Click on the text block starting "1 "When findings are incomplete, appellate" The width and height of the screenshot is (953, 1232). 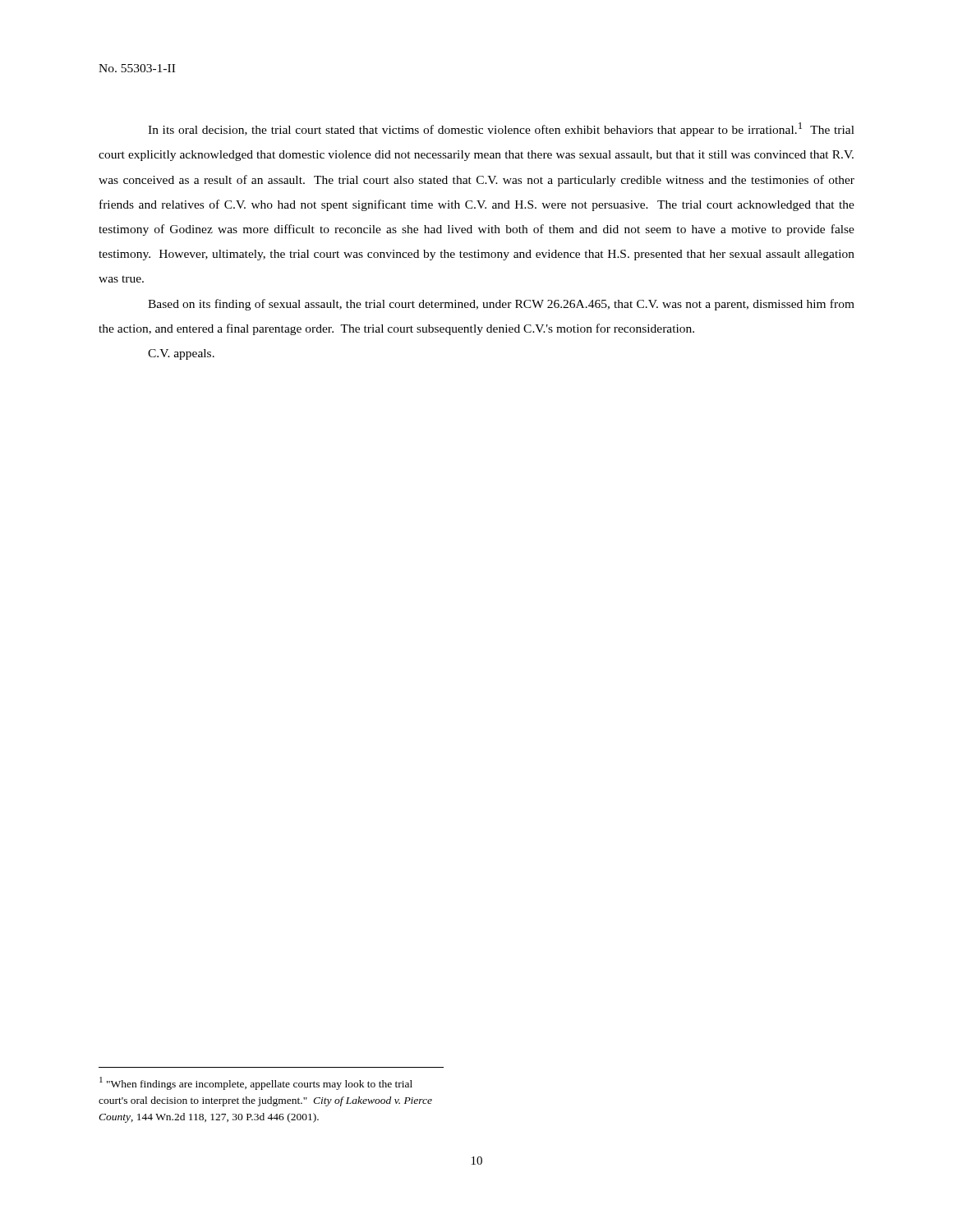pyautogui.click(x=265, y=1098)
